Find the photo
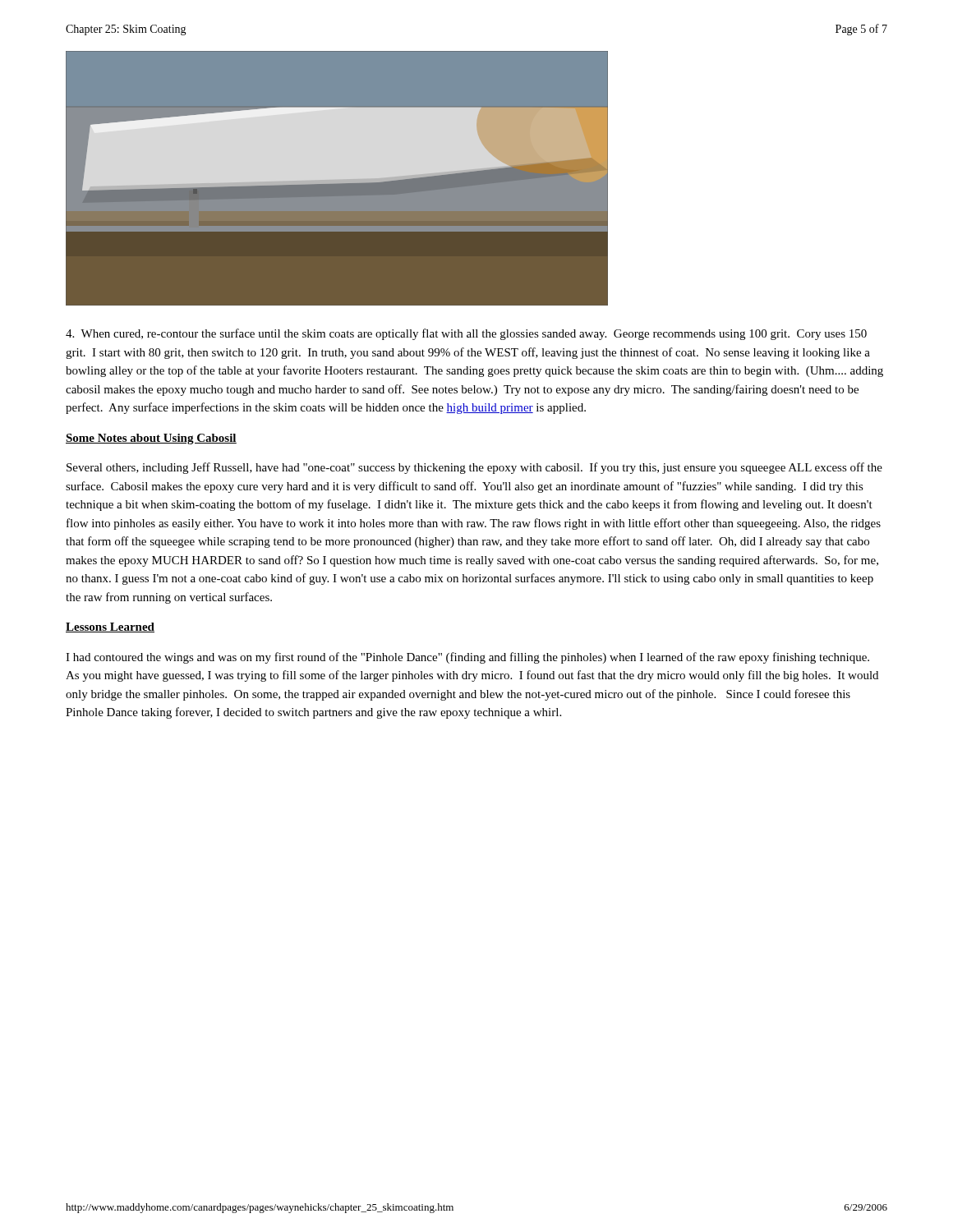The image size is (953, 1232). (337, 178)
